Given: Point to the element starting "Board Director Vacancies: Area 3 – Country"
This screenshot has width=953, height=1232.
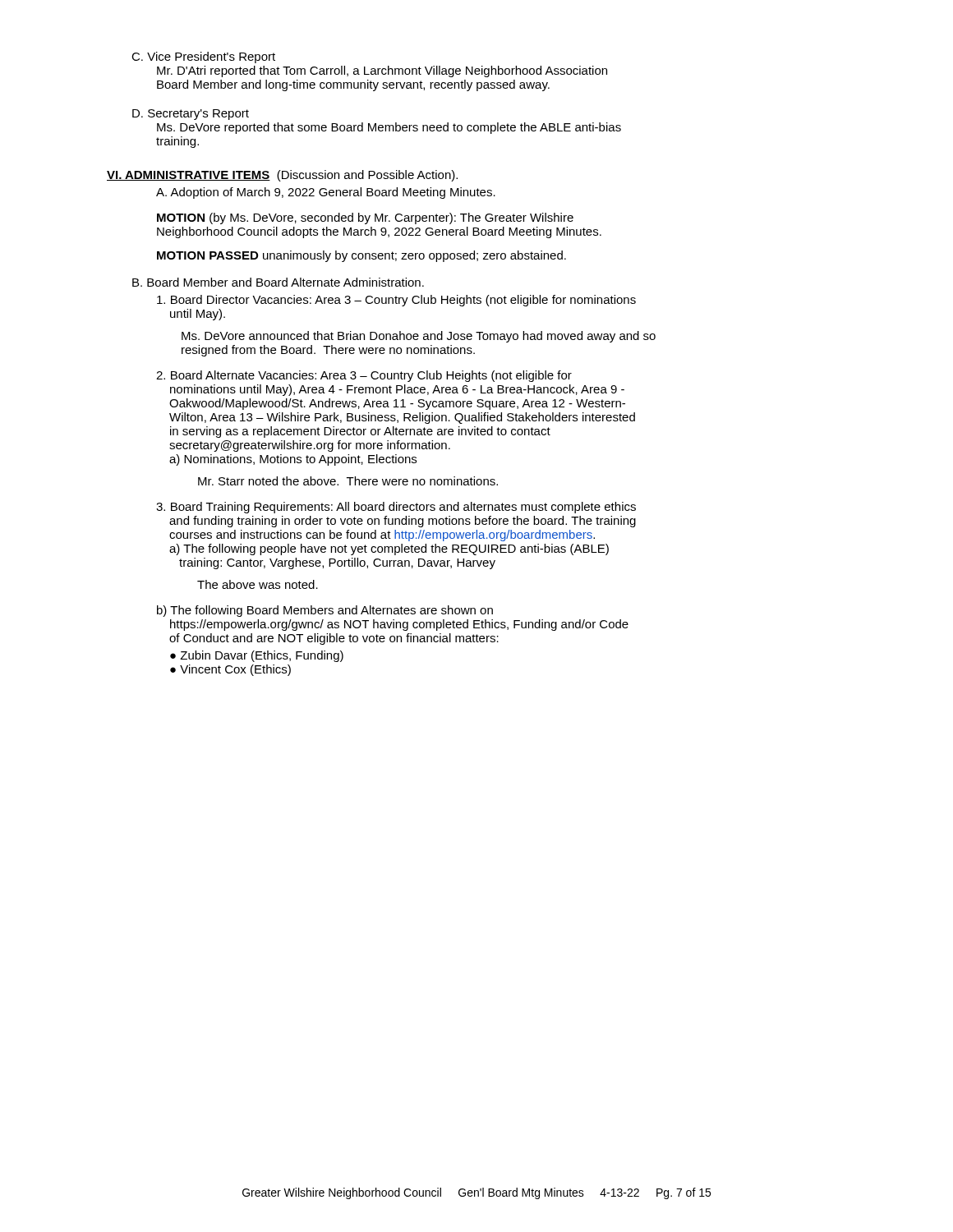Looking at the screenshot, I should tap(396, 306).
